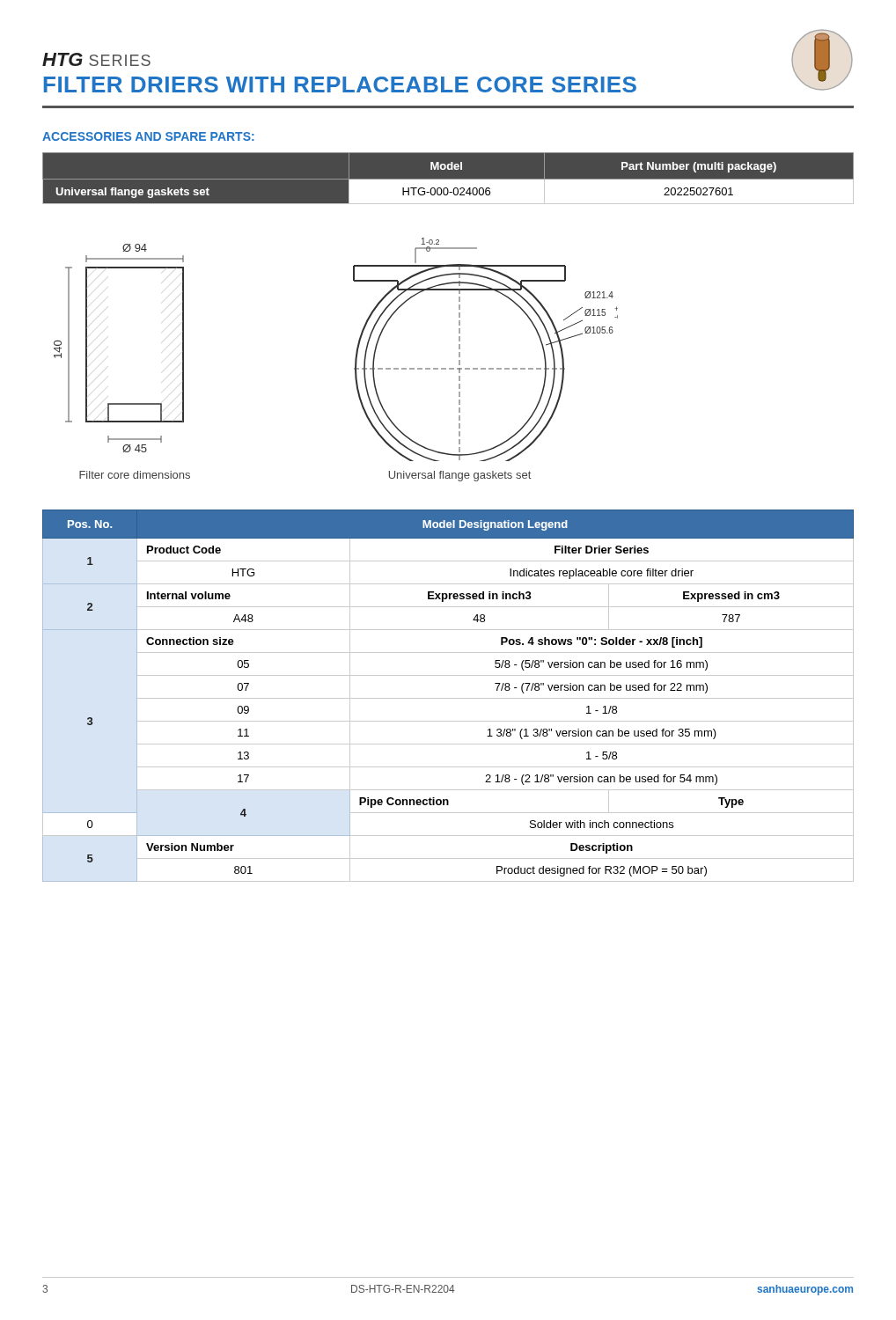Click on the table containing "Part Number (multi package)"
This screenshot has width=896, height=1320.
[448, 178]
